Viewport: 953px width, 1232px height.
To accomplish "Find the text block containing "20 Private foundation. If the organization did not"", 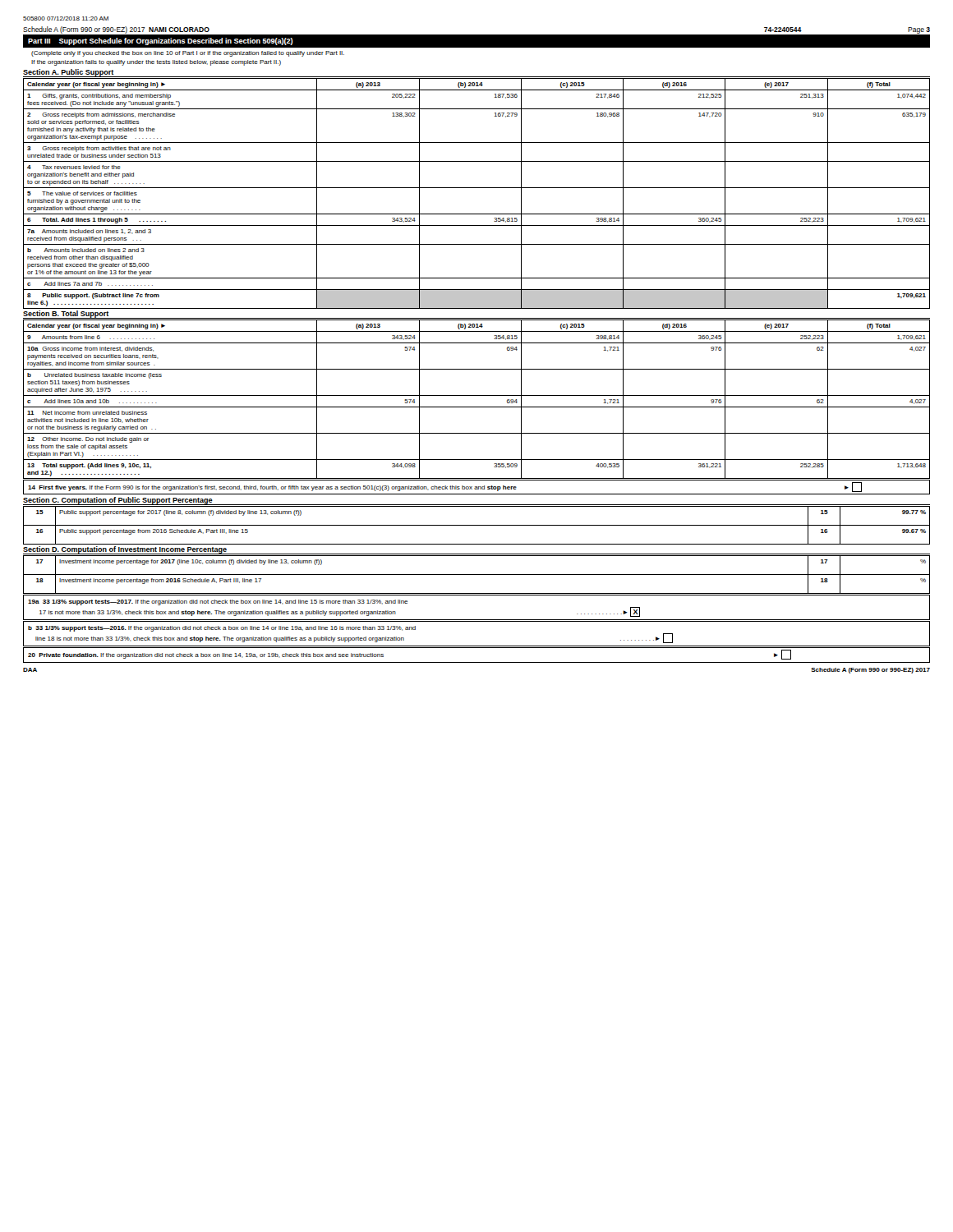I will pos(409,655).
